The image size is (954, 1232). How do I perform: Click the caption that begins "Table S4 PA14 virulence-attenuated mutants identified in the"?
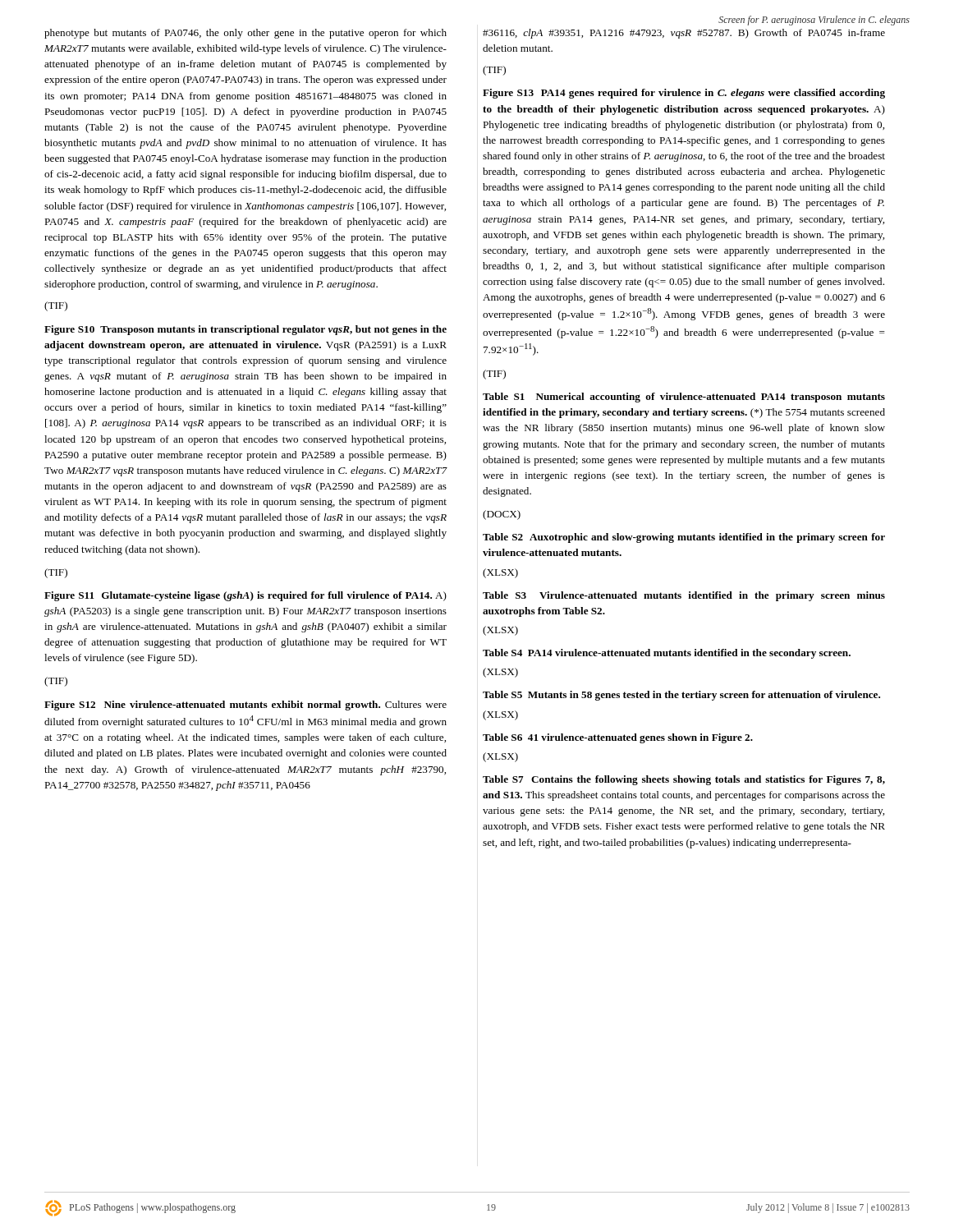pos(667,653)
